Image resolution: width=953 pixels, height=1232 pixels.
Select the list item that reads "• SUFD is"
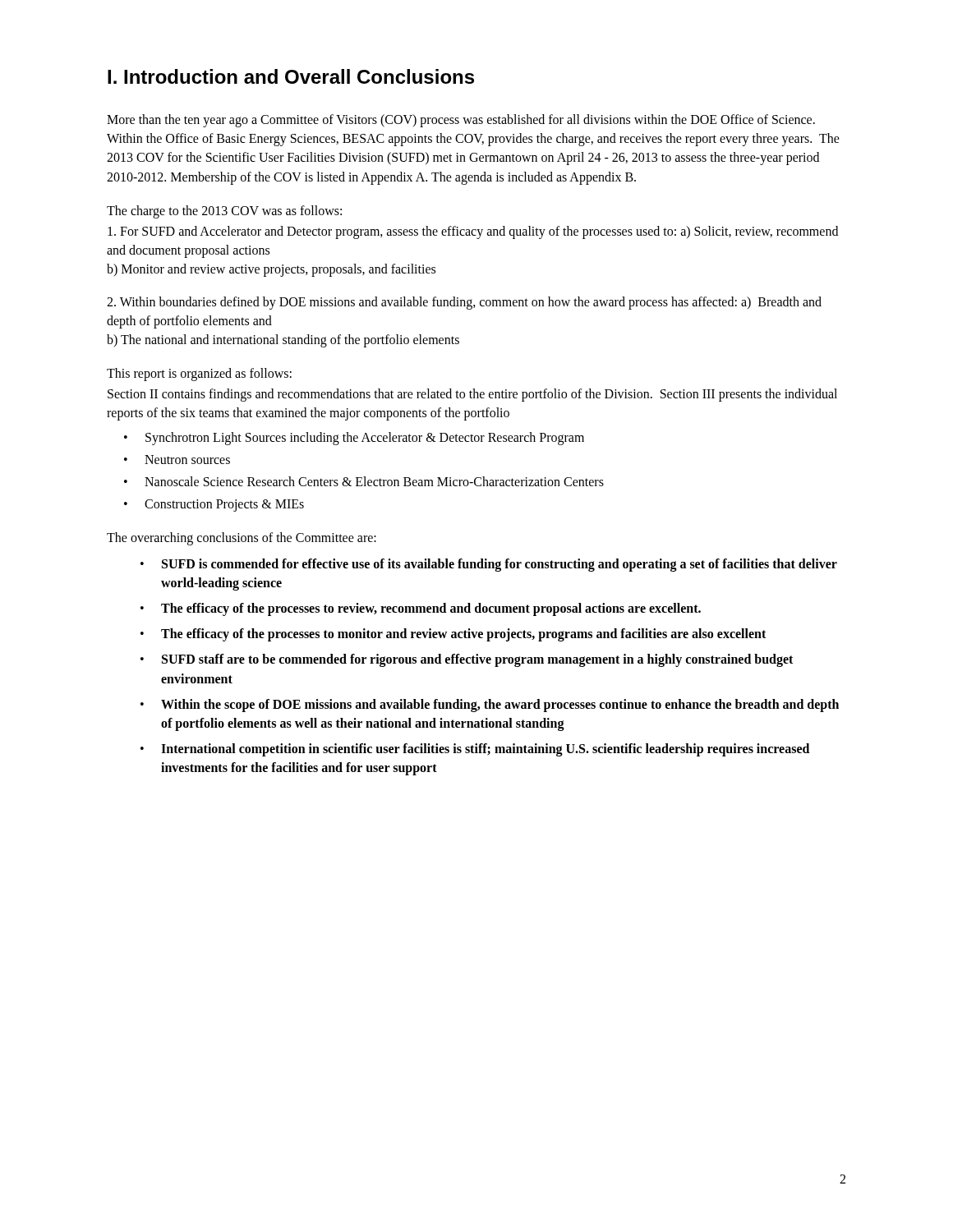coord(493,573)
